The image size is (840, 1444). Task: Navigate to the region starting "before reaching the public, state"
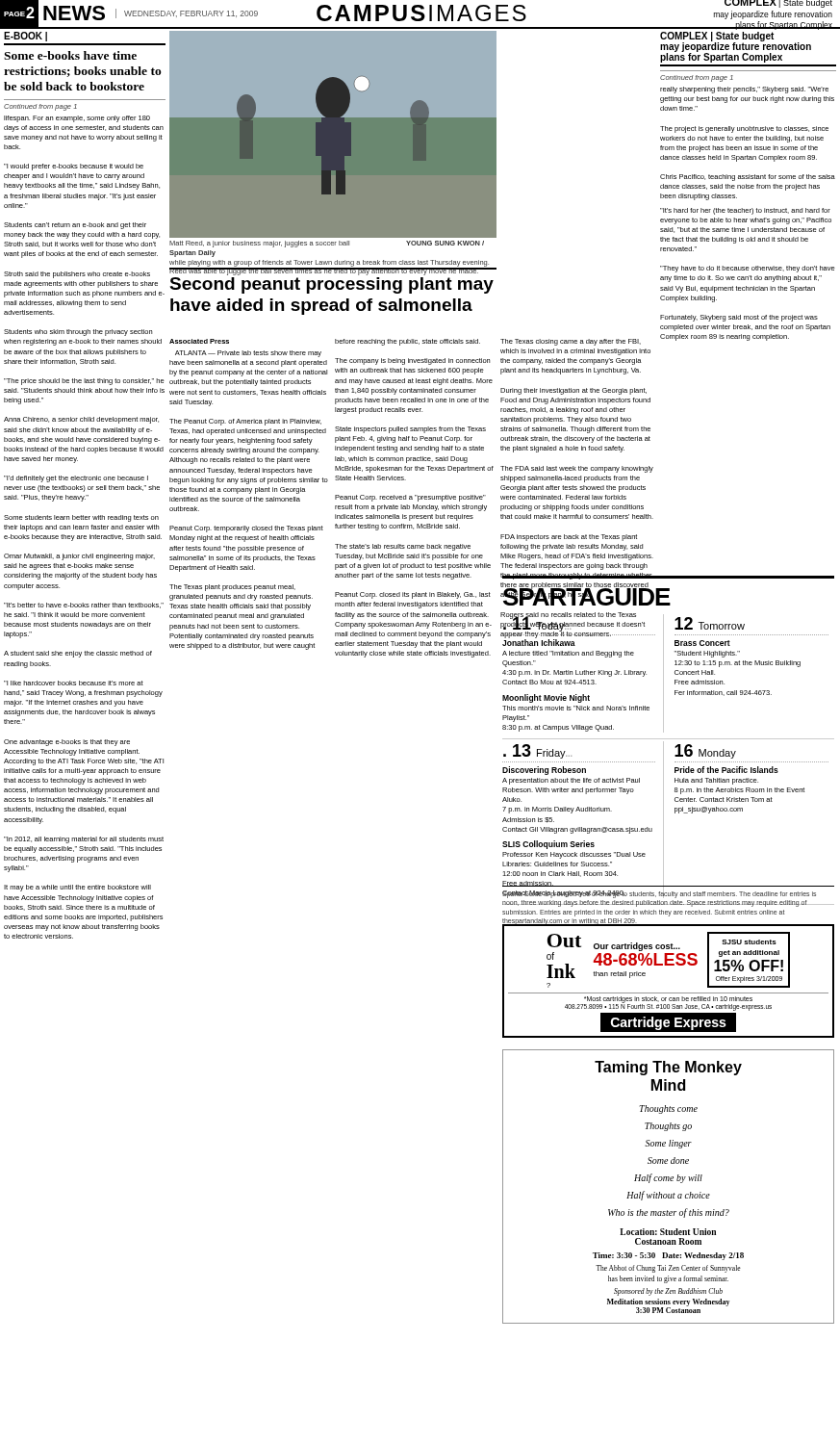[x=414, y=497]
